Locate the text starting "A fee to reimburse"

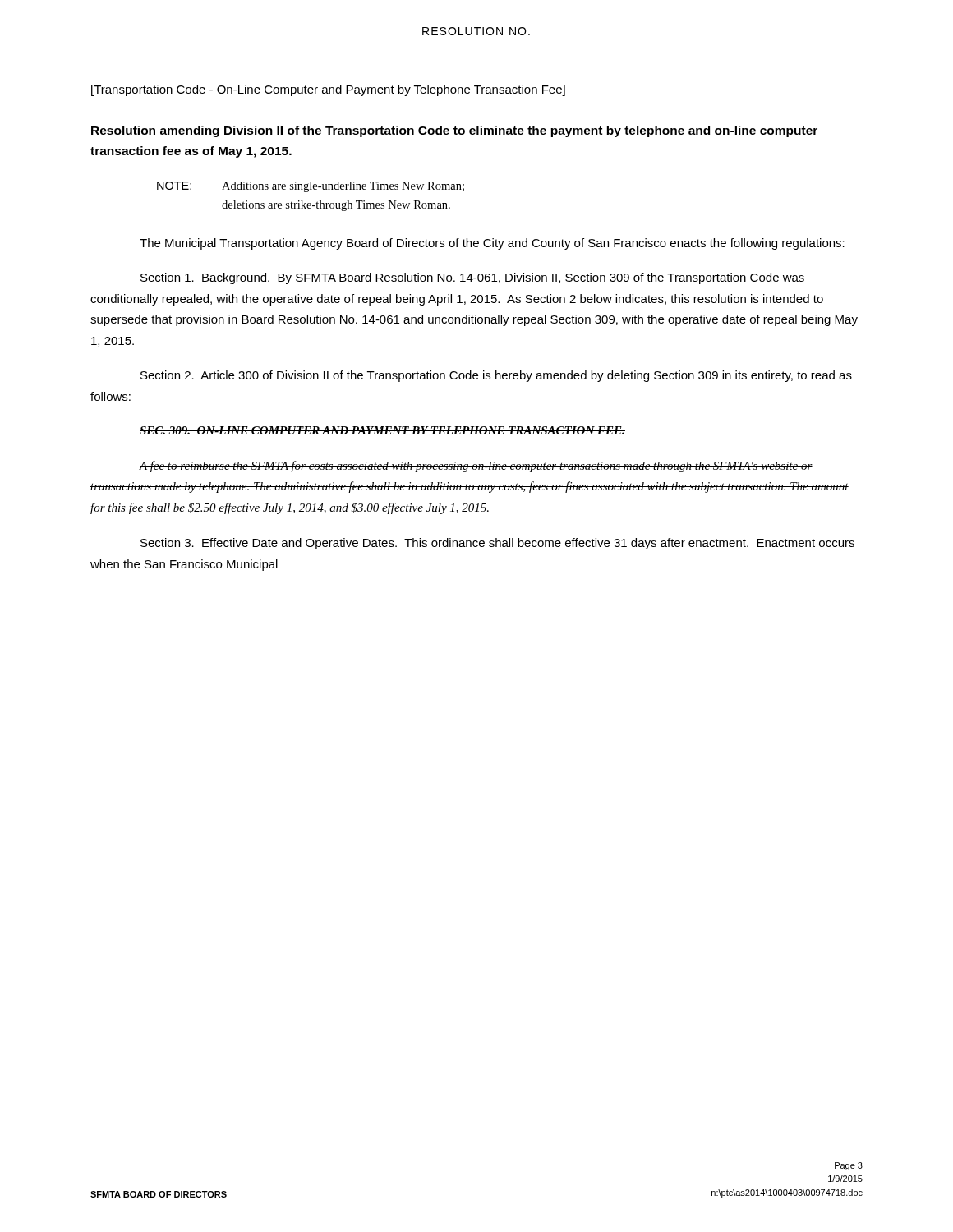tap(469, 487)
